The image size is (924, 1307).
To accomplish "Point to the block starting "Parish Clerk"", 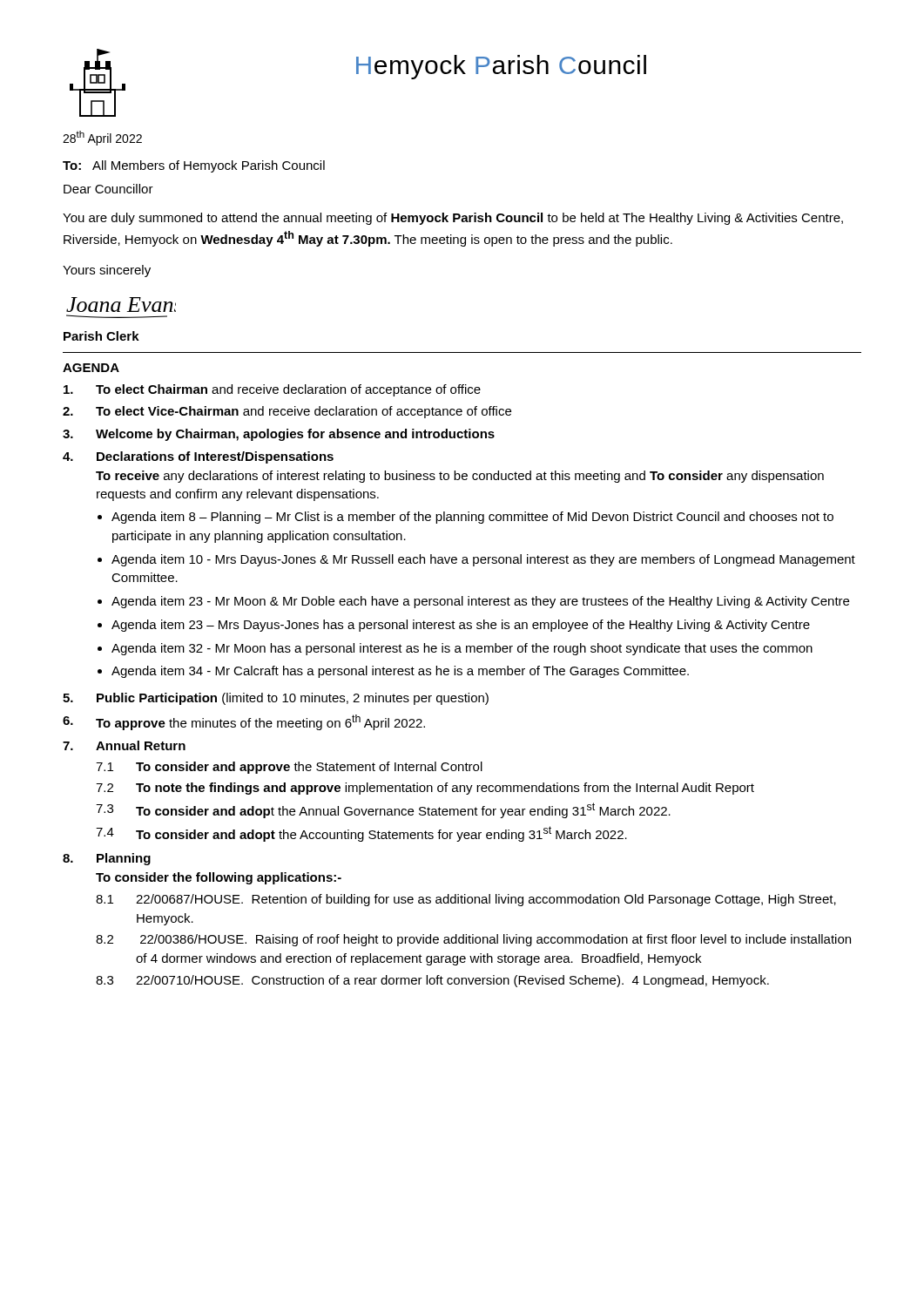I will (x=101, y=336).
